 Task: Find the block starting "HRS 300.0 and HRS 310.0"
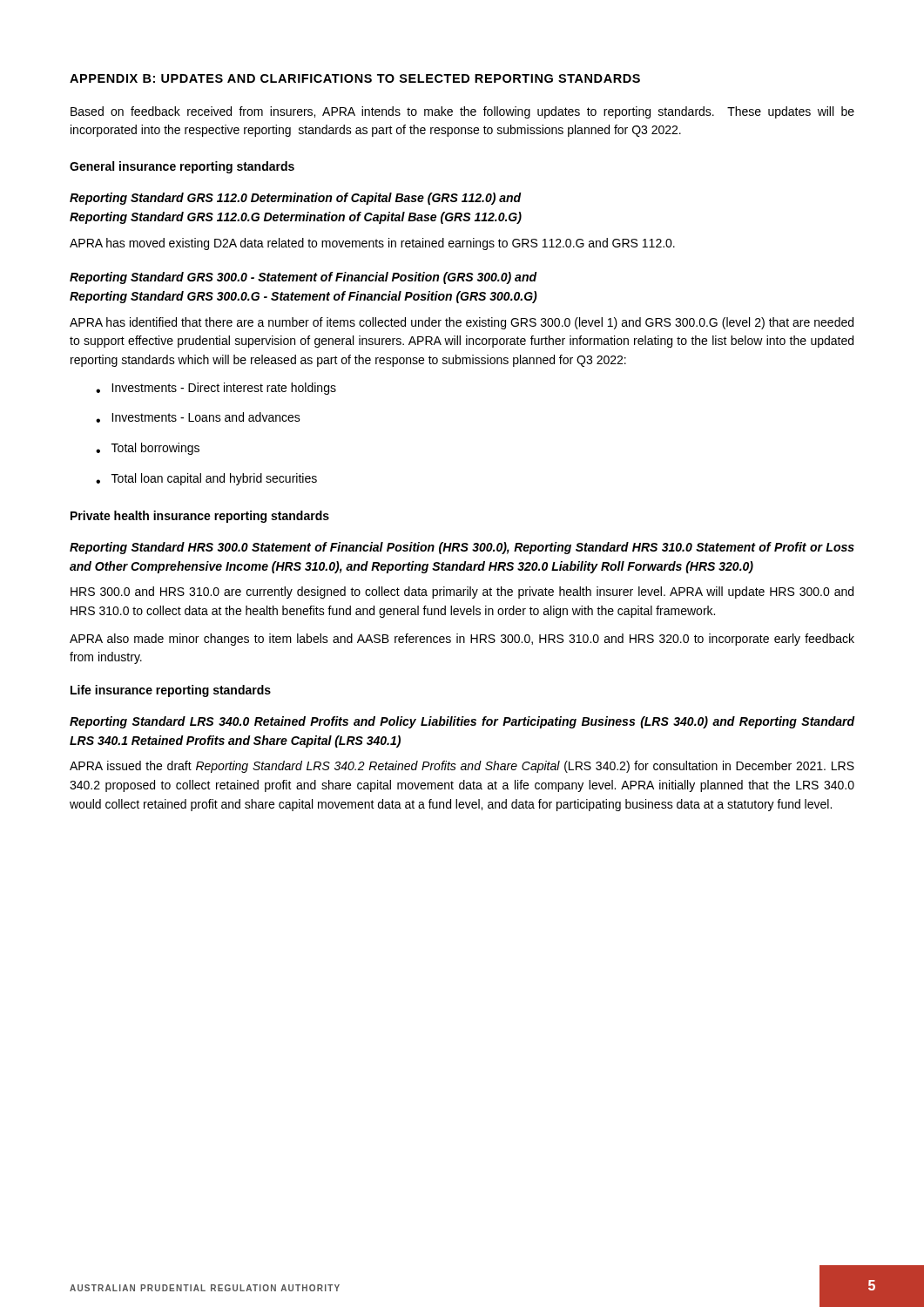462,601
